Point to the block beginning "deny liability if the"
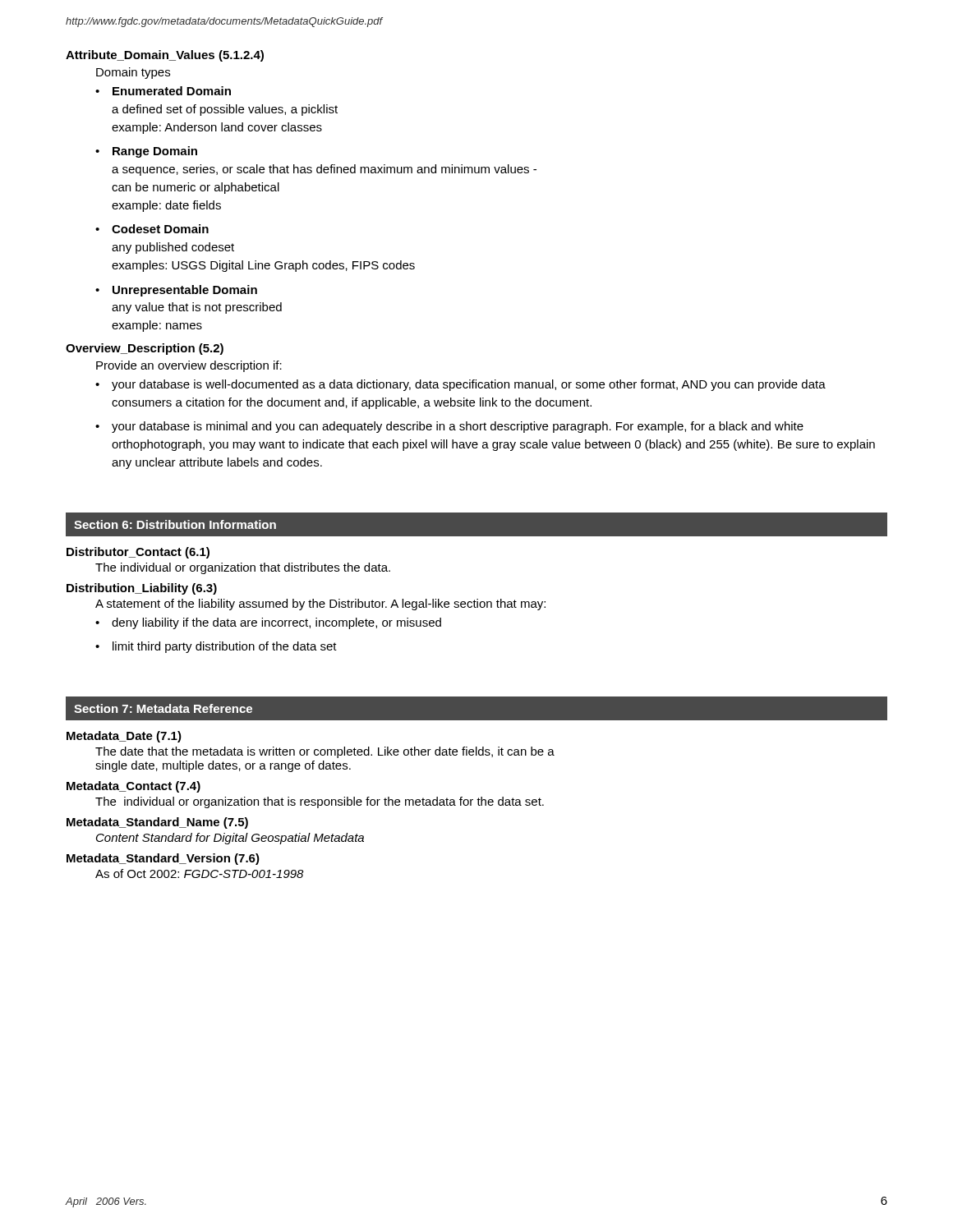Screen dimensions: 1232x953 [268, 623]
